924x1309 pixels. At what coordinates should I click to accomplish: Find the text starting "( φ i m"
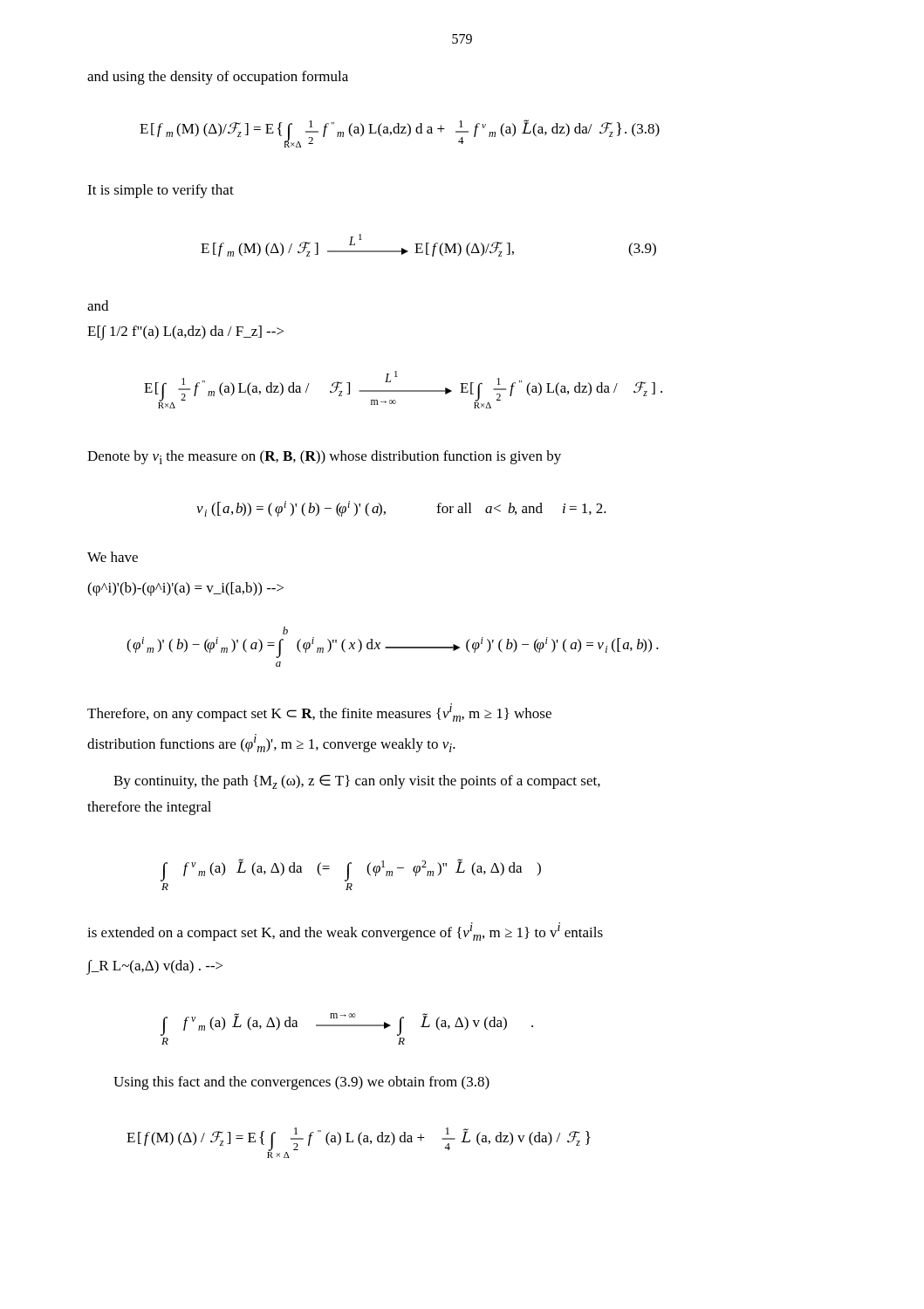[488, 645]
